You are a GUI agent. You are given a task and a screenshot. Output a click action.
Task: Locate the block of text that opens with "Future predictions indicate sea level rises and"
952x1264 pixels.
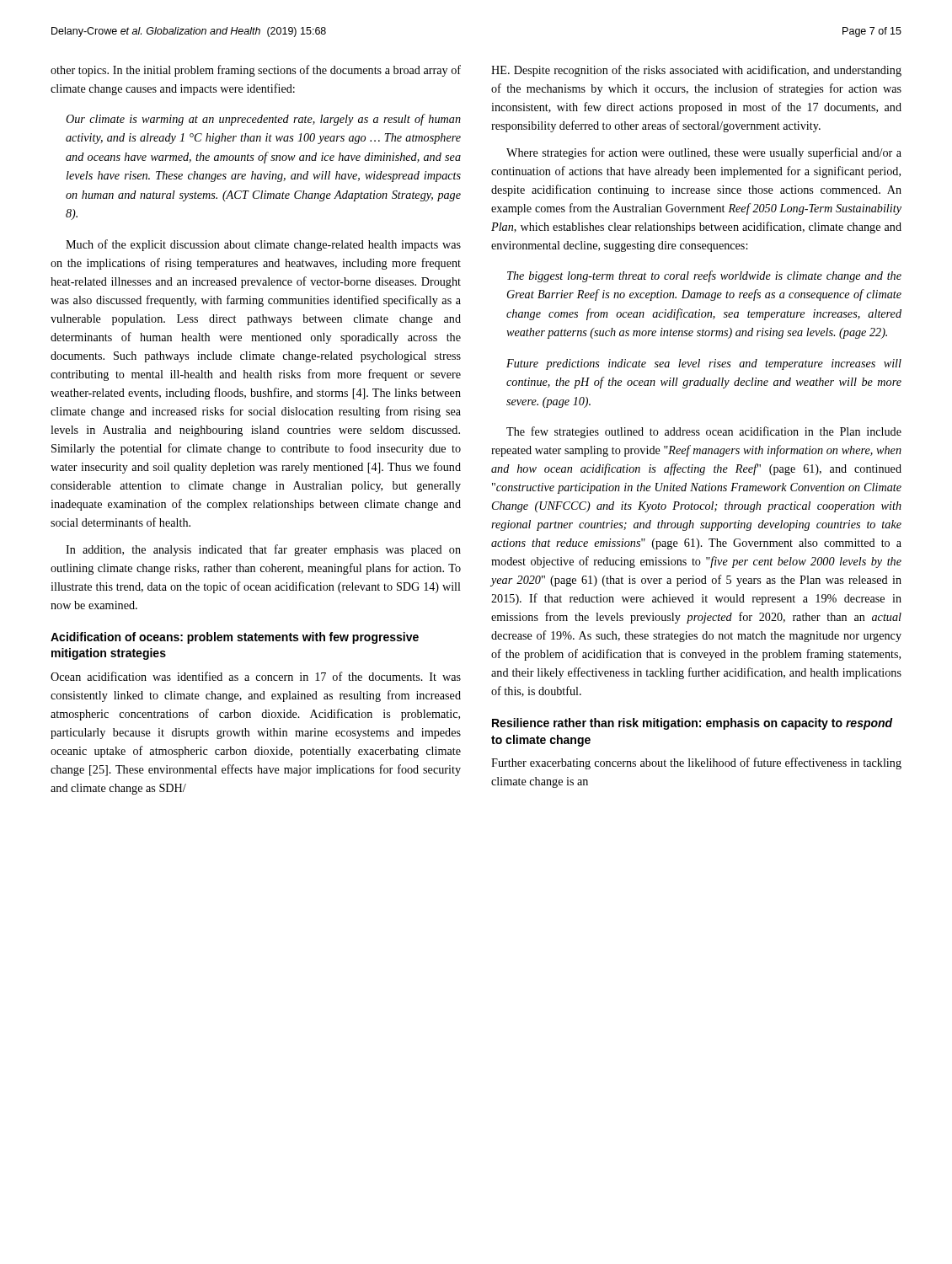(x=704, y=382)
